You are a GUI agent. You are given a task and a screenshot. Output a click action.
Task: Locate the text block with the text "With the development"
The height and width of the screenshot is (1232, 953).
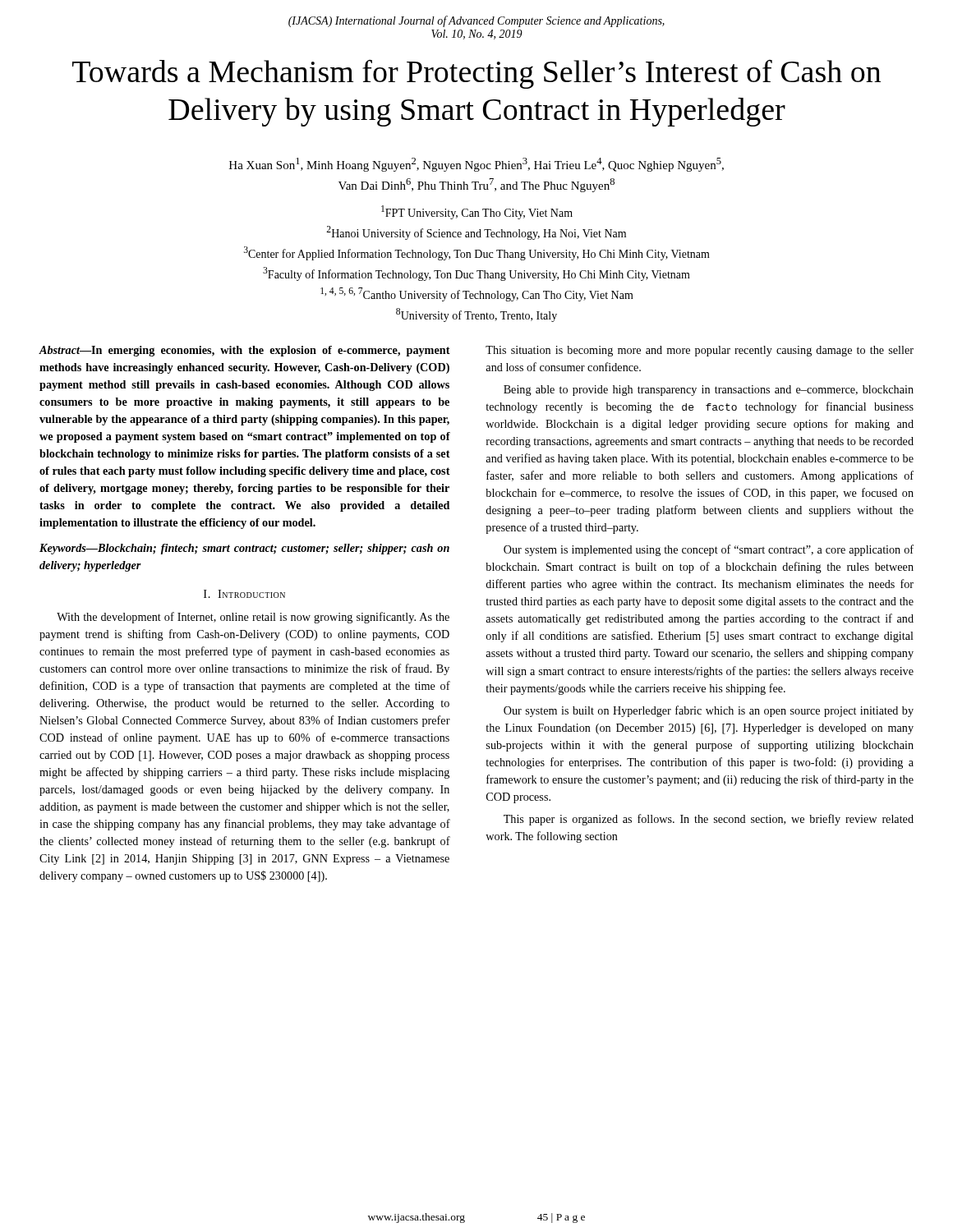(x=245, y=746)
